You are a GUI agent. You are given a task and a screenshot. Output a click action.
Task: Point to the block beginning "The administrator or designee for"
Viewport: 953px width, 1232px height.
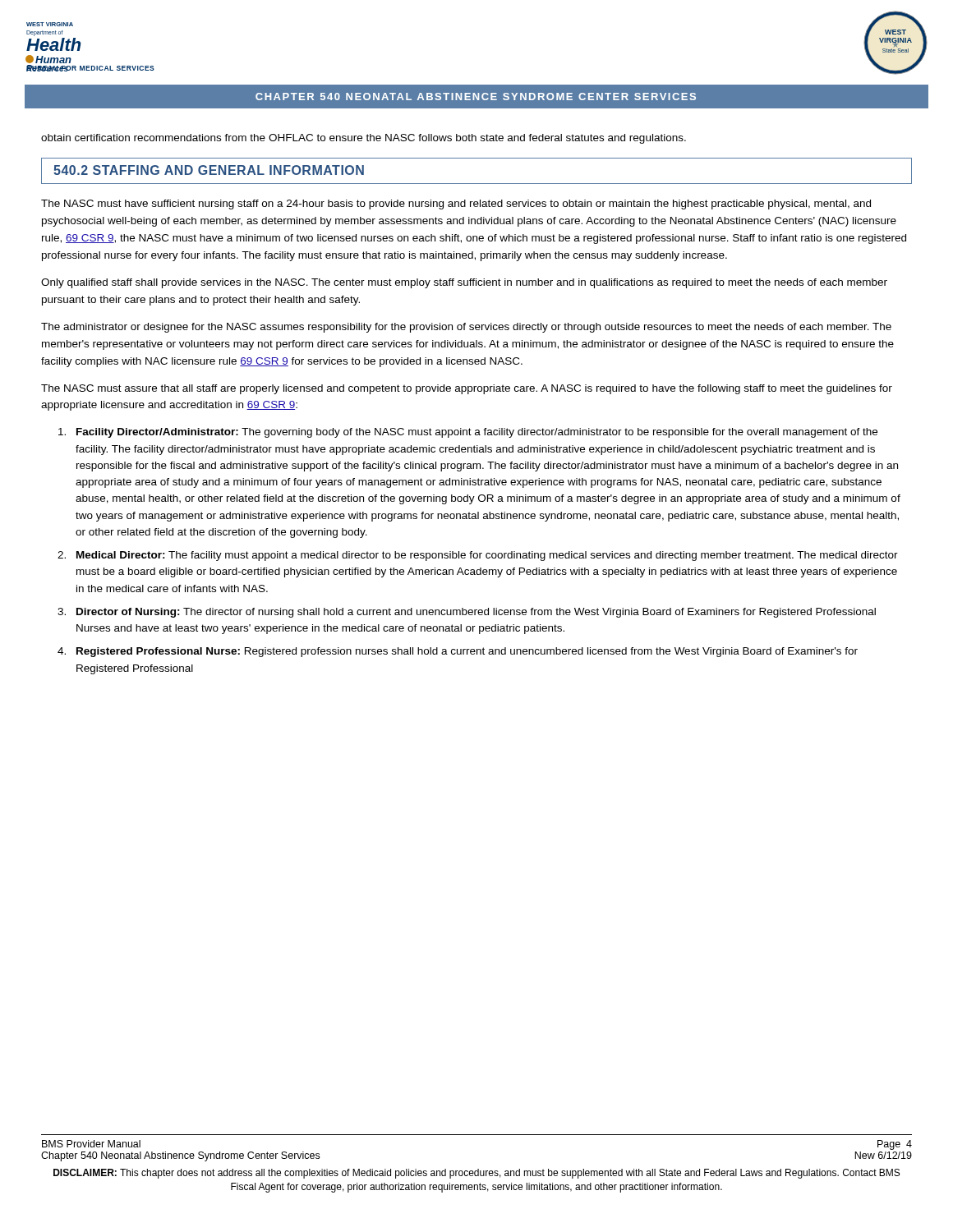[x=467, y=344]
